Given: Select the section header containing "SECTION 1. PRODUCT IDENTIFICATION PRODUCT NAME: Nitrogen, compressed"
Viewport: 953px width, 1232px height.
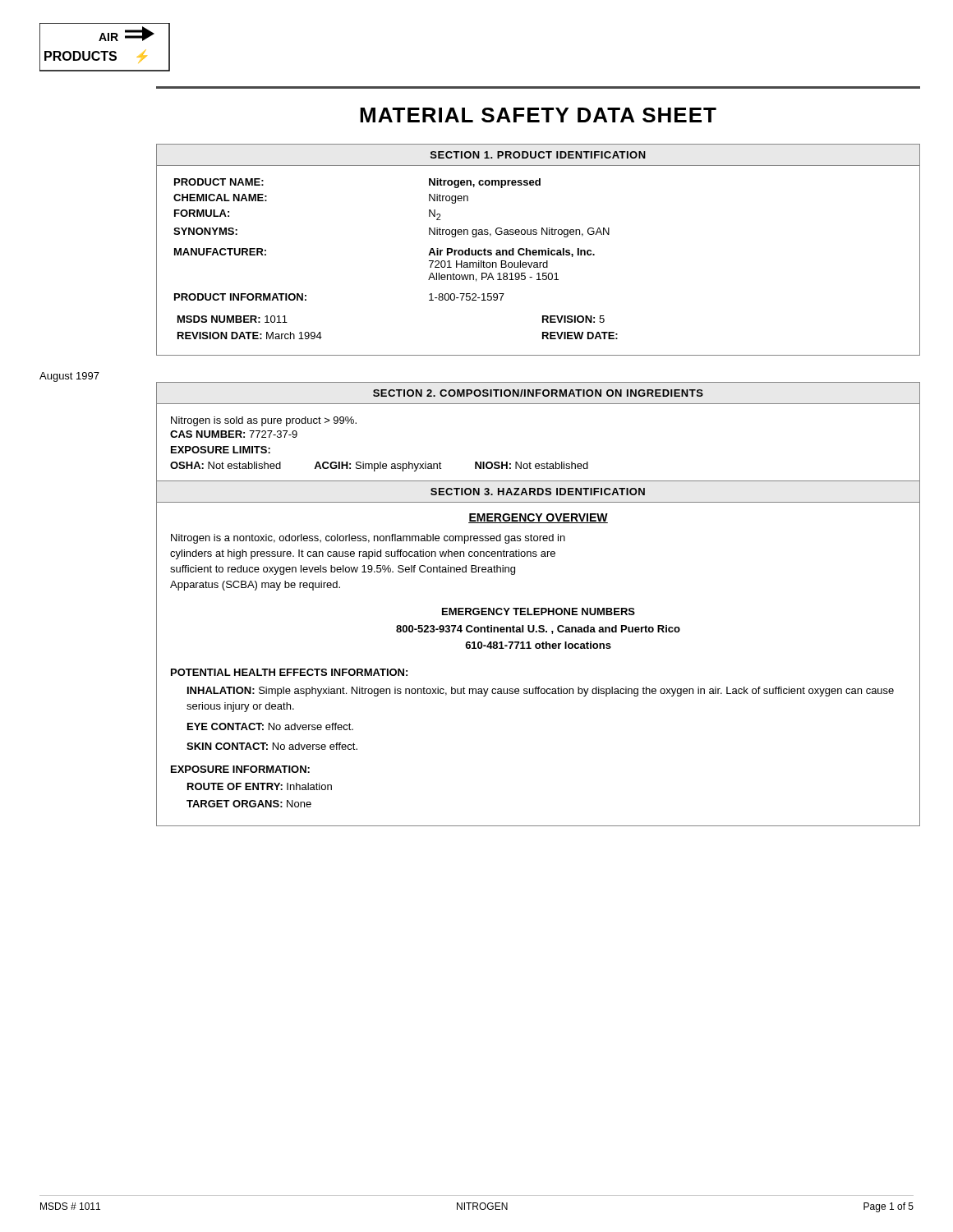Looking at the screenshot, I should [538, 249].
